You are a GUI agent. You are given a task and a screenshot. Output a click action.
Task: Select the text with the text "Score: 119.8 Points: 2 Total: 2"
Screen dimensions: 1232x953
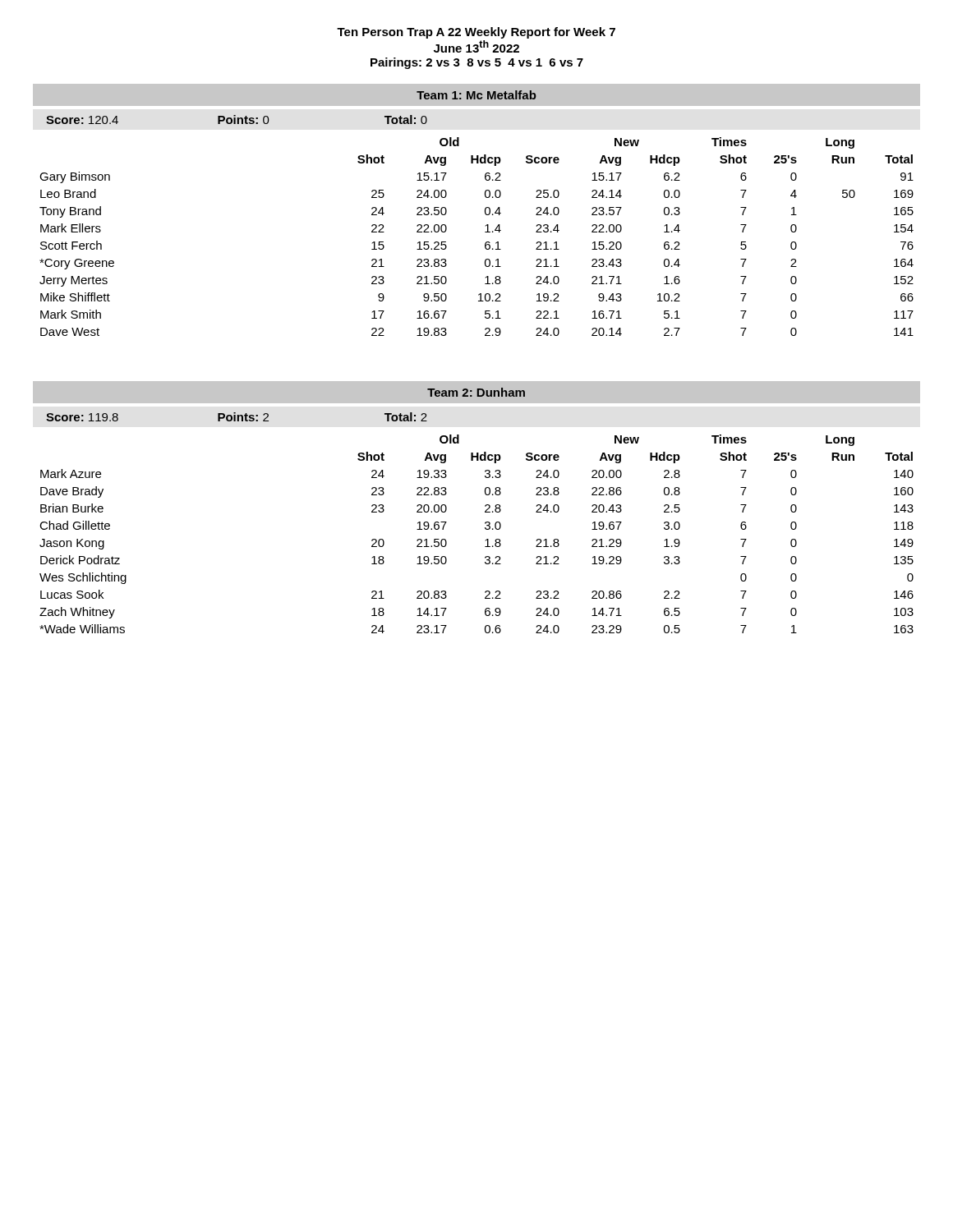(x=237, y=417)
